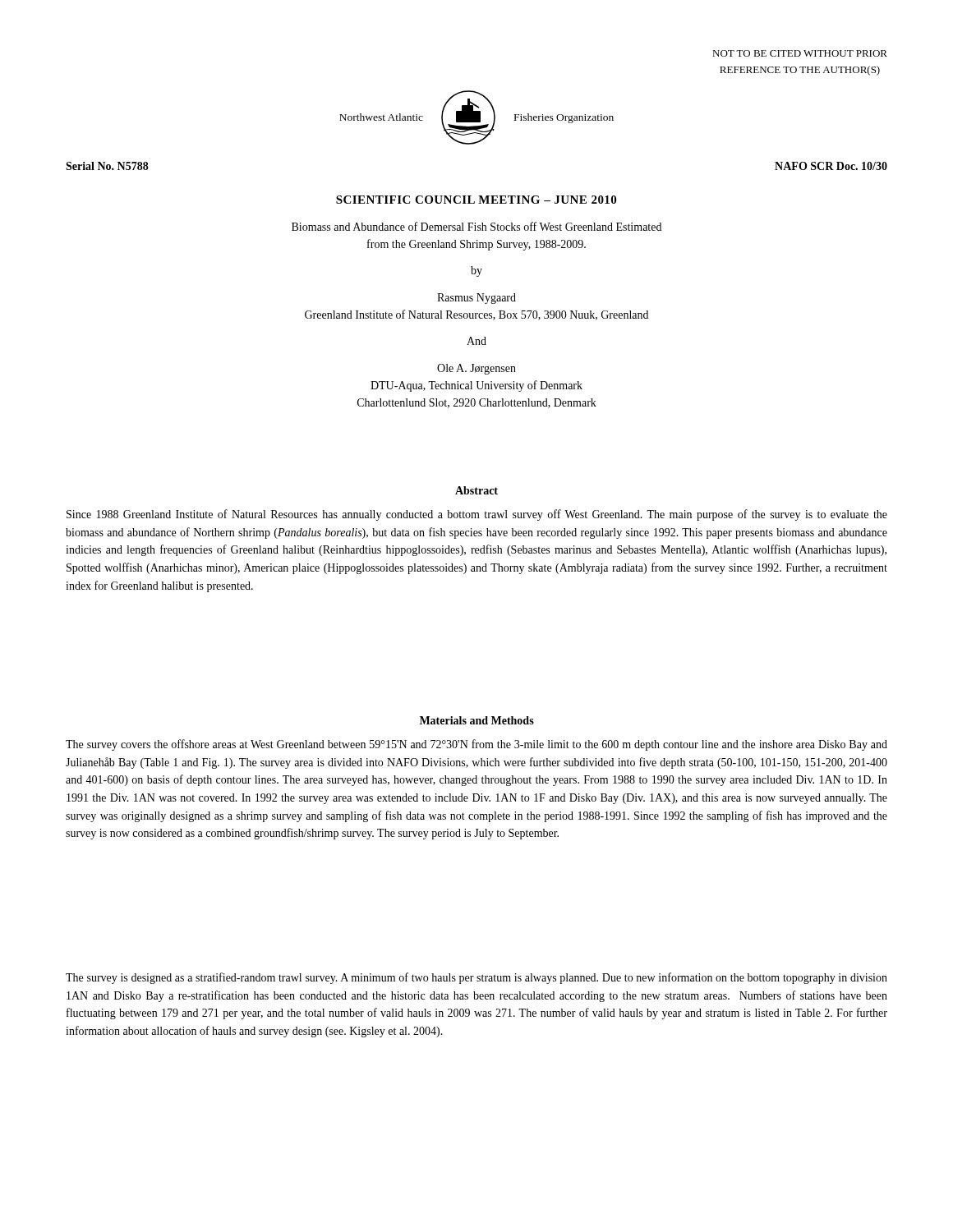Locate the text starting "Northwest Atlantic"

click(x=381, y=117)
